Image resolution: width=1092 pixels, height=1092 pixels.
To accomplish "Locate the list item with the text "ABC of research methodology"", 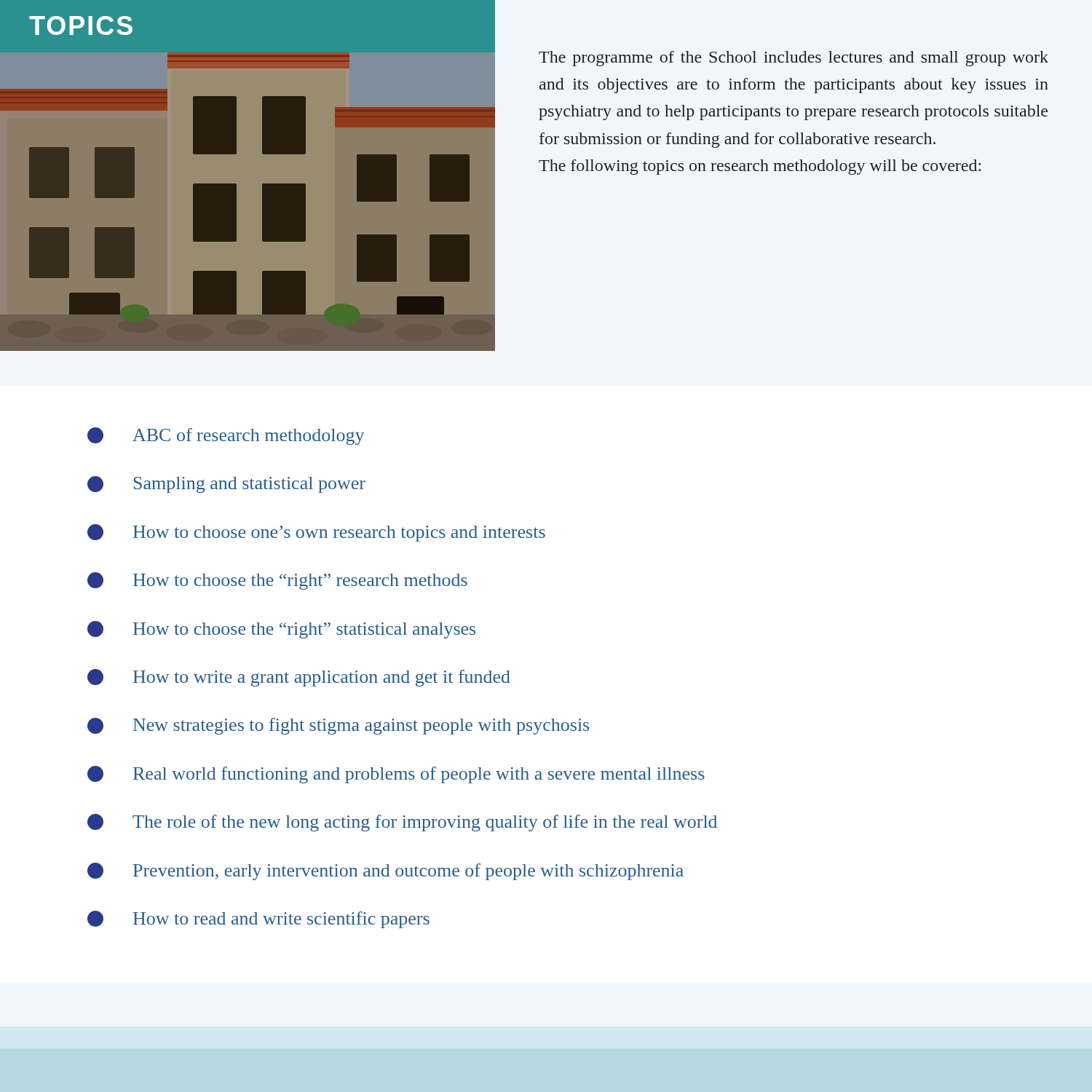I will (x=226, y=435).
